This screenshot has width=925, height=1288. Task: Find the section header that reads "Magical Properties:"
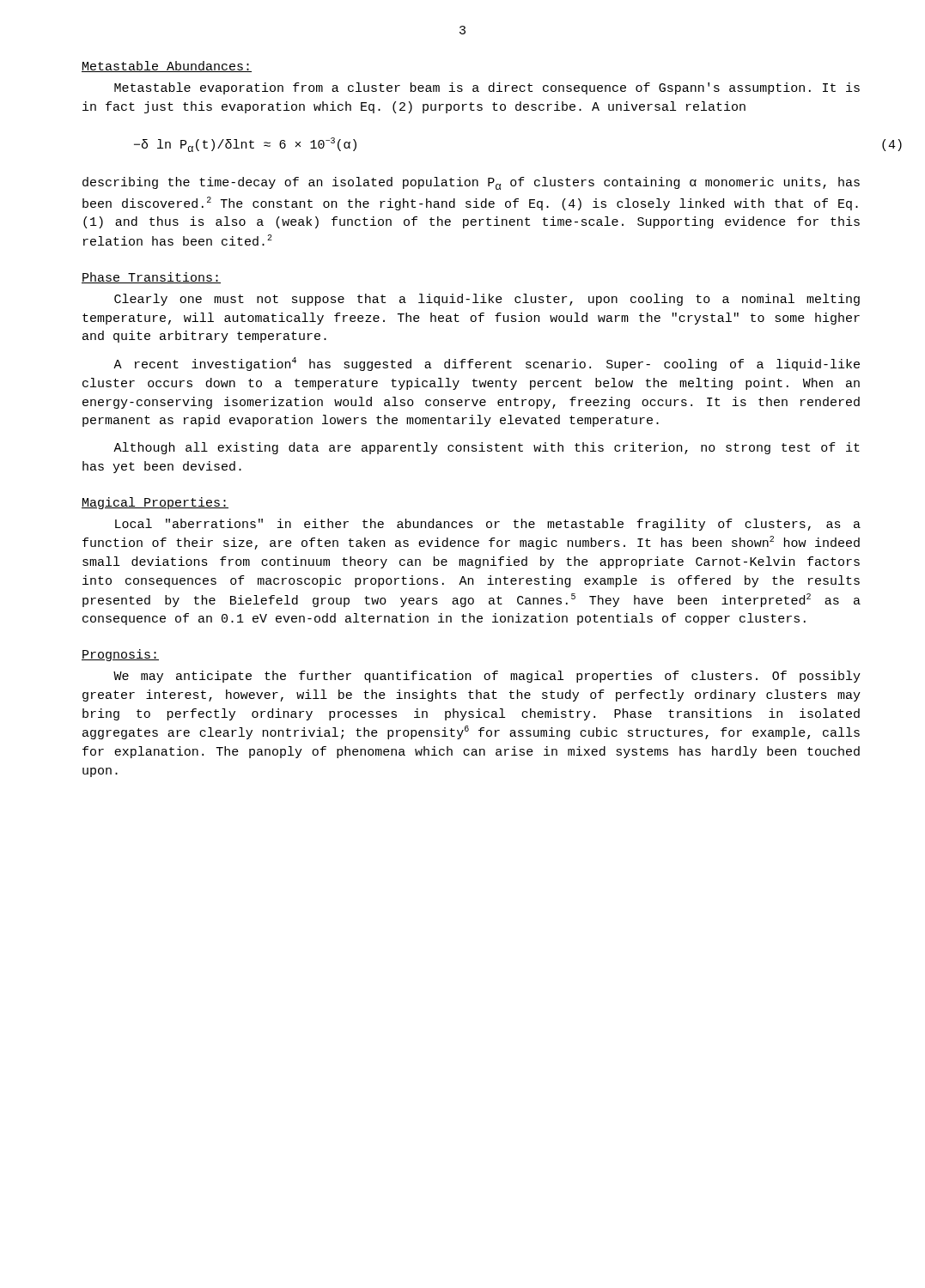155,503
